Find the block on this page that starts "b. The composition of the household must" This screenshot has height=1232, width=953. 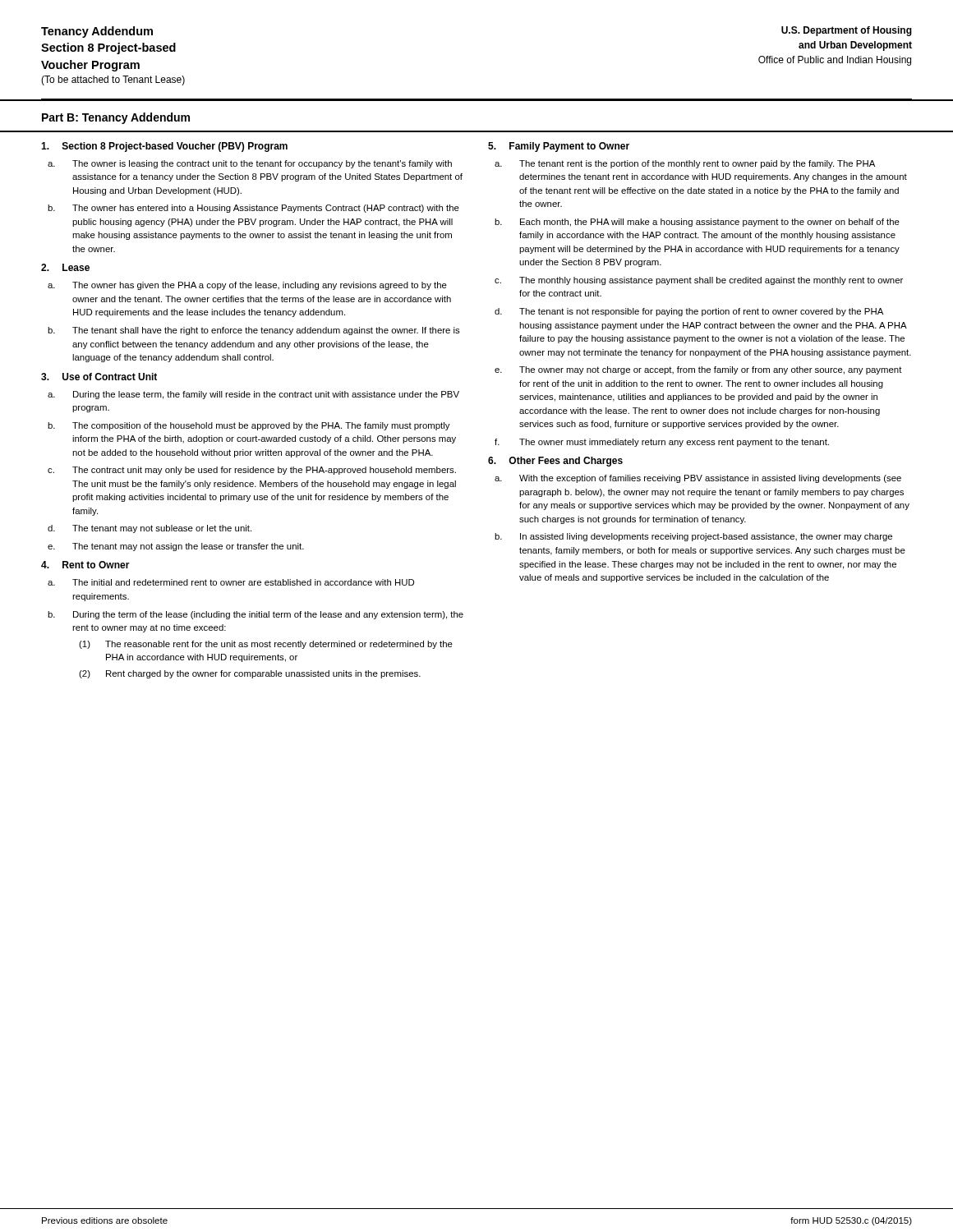[x=253, y=439]
